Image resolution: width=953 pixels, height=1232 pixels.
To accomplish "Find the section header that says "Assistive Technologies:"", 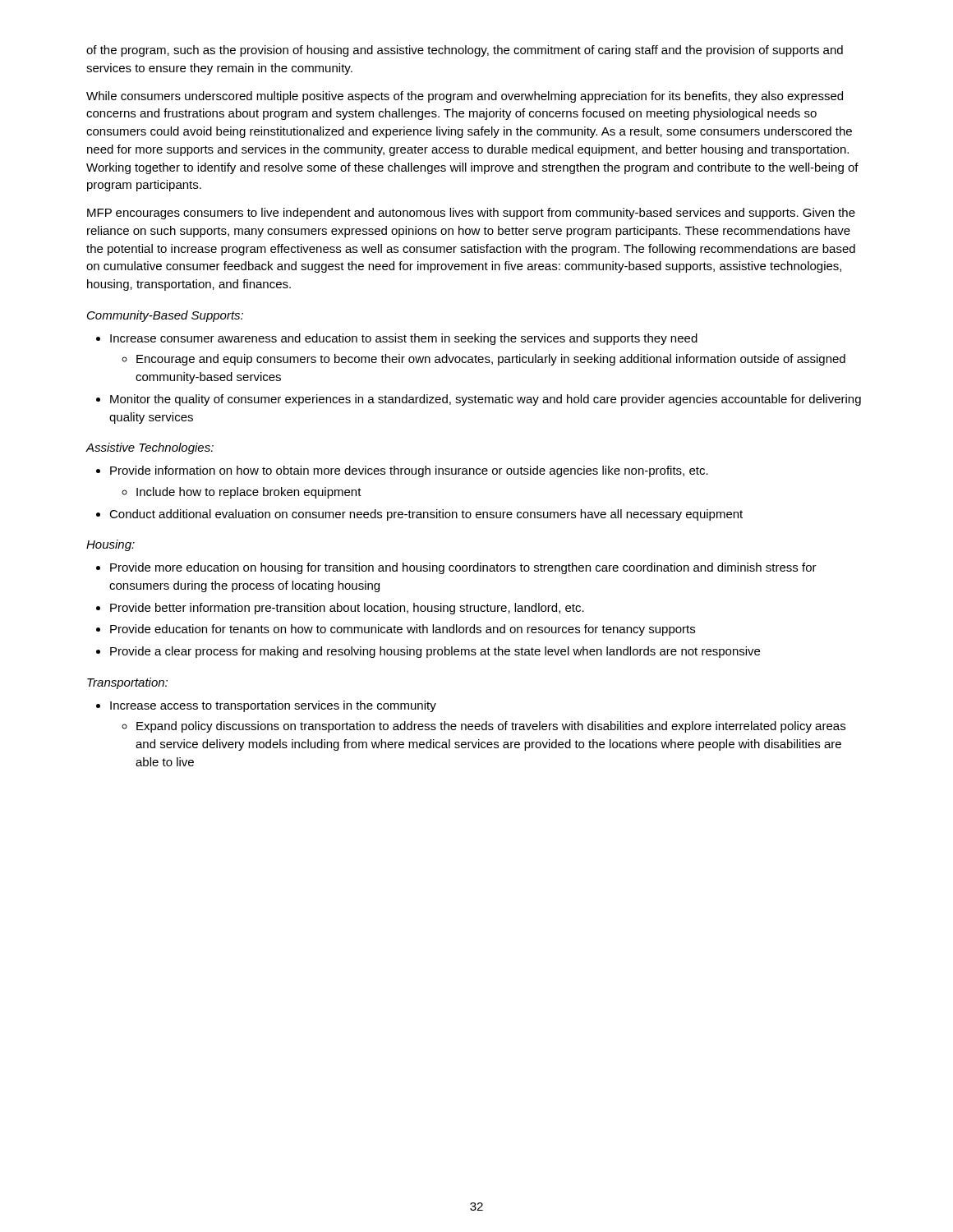I will pyautogui.click(x=150, y=448).
